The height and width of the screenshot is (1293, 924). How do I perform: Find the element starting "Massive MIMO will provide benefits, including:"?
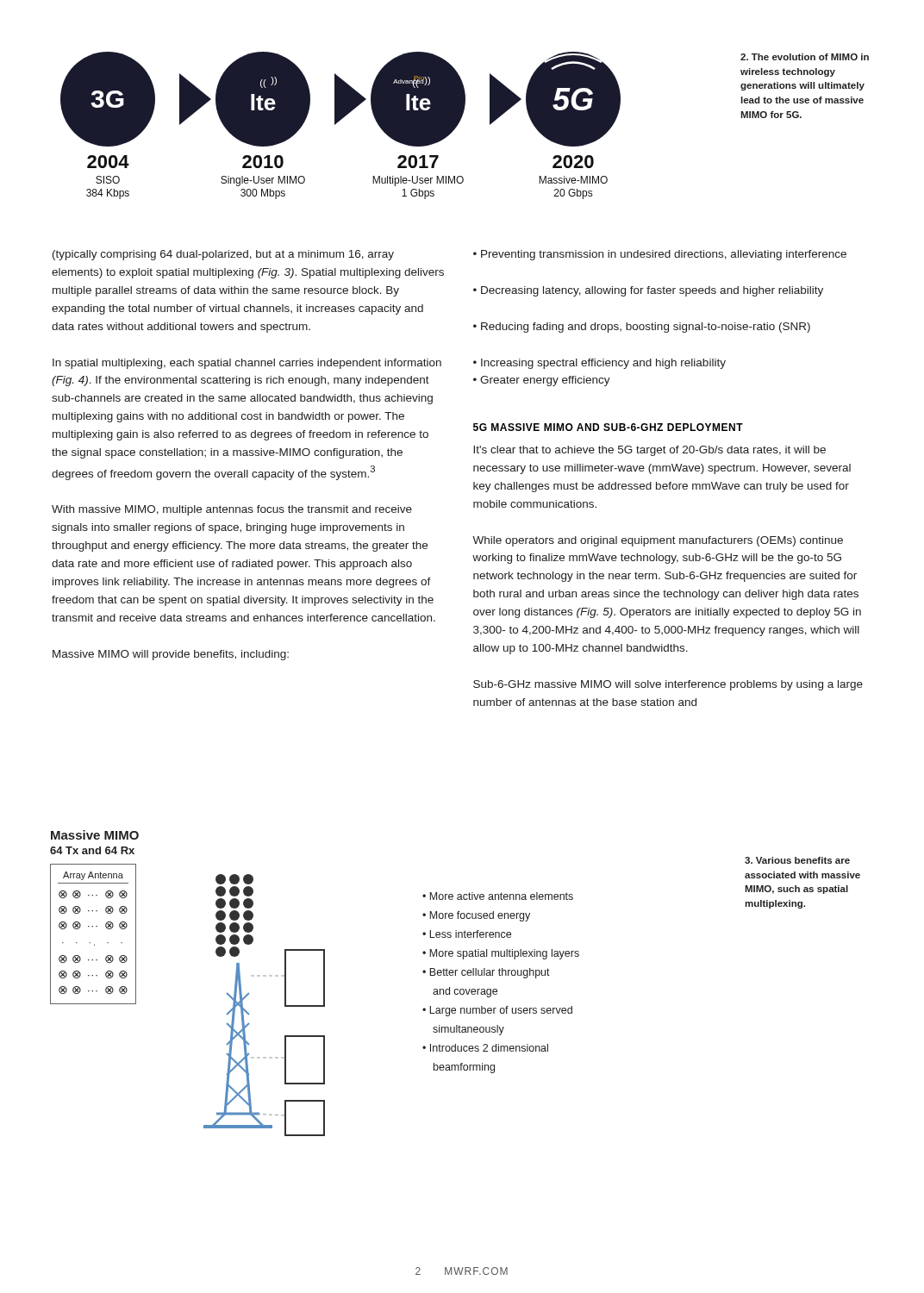(x=171, y=654)
